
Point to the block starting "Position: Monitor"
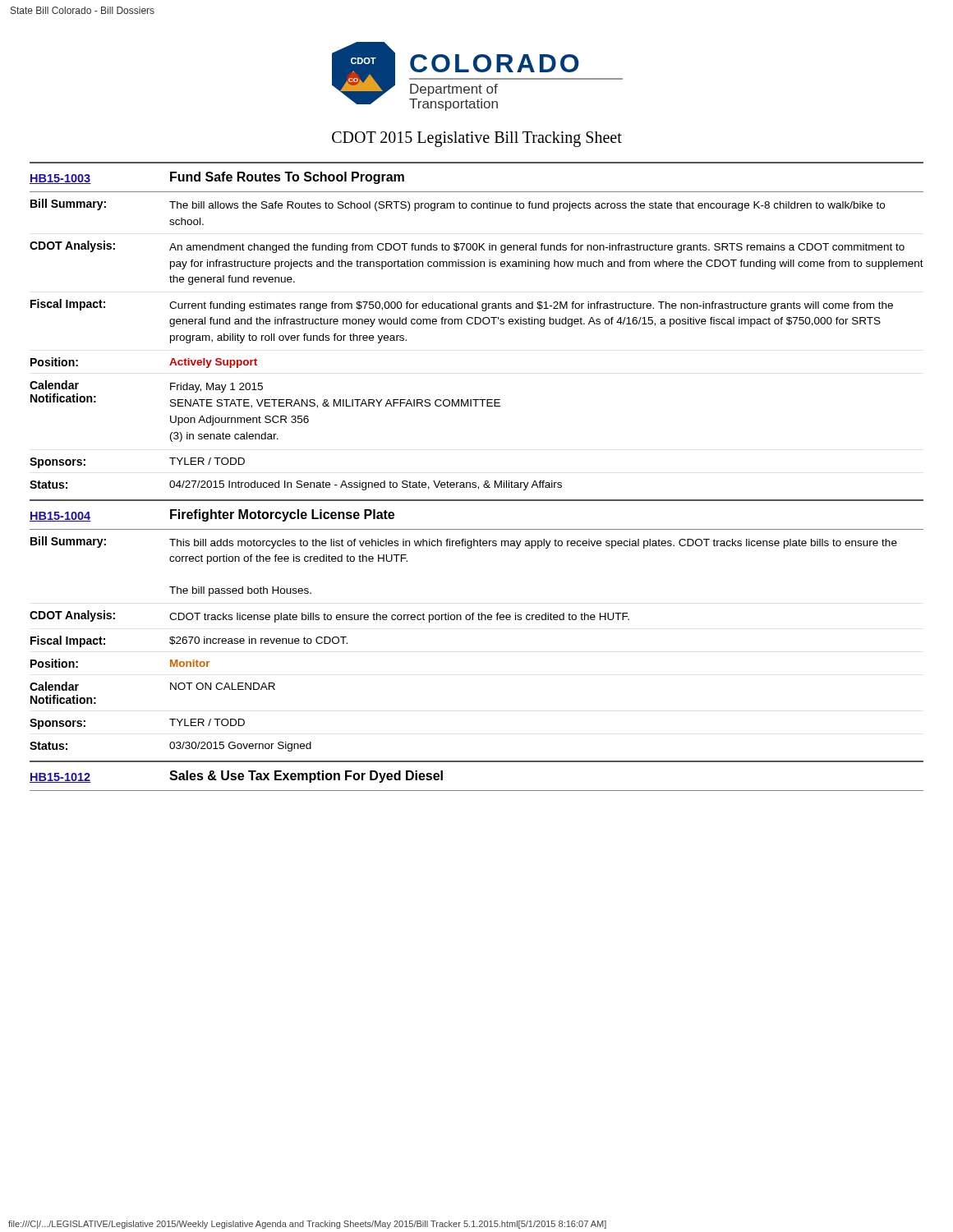55,663
